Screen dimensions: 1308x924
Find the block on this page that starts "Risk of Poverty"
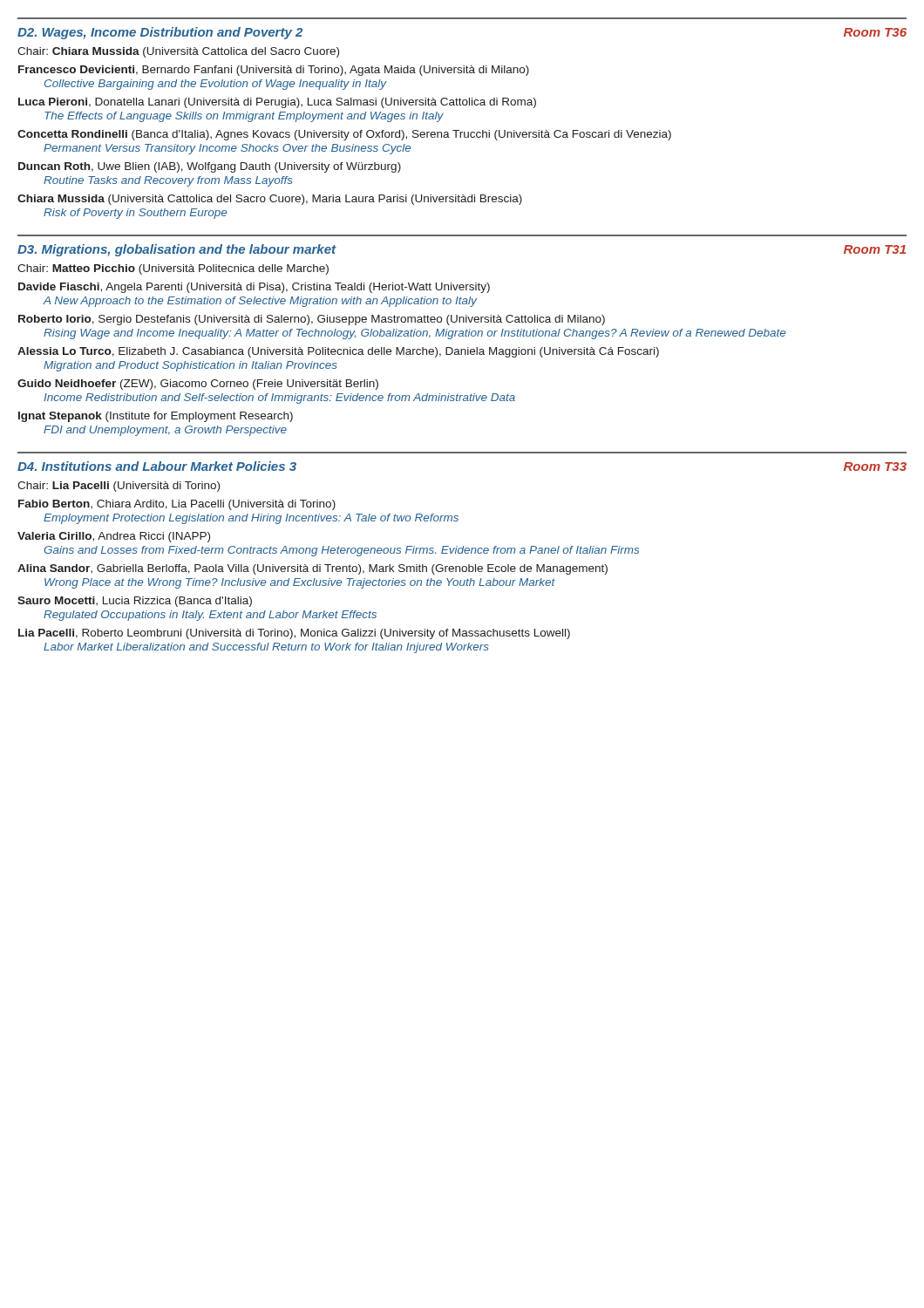coord(136,212)
